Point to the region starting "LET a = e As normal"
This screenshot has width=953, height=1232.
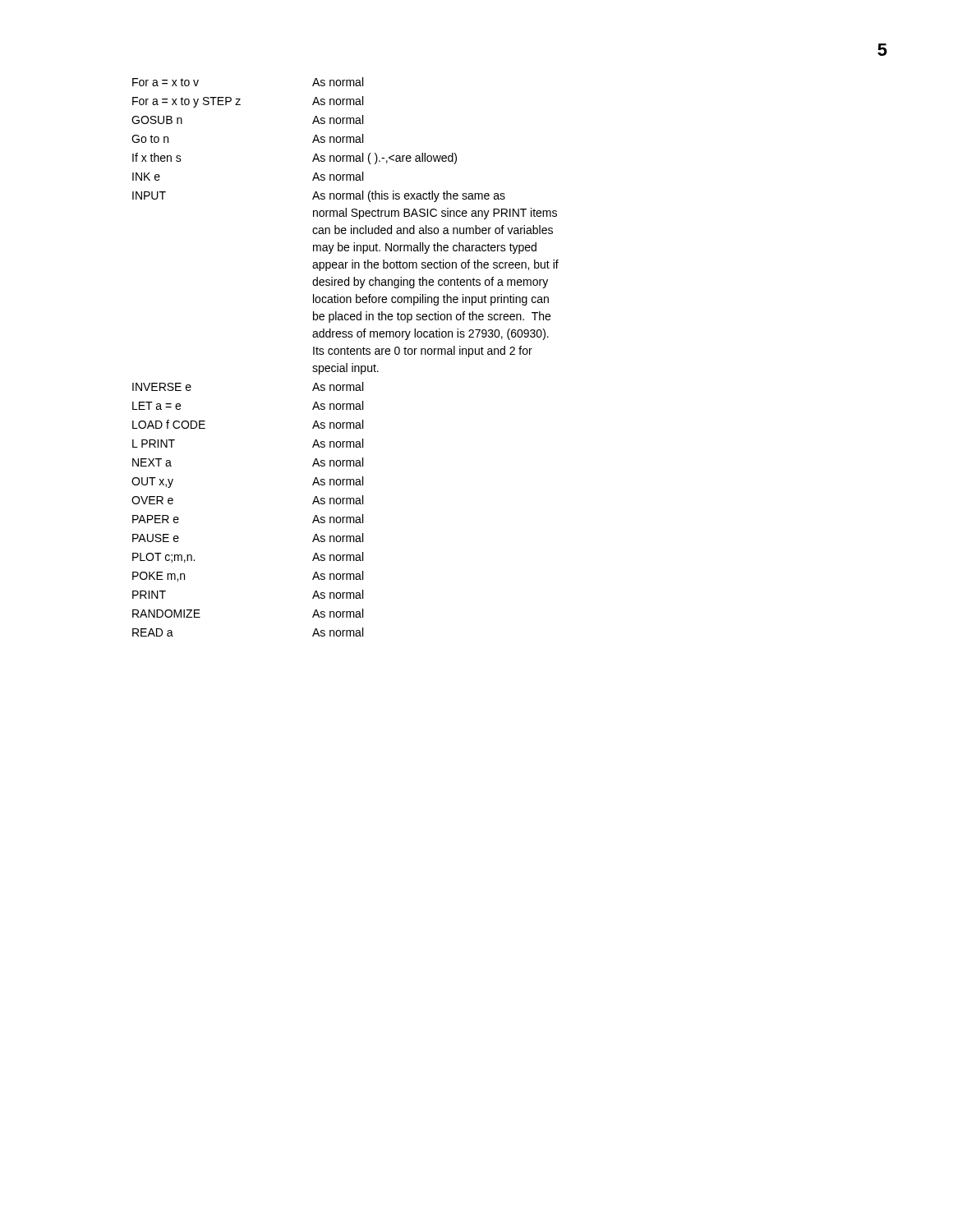click(x=160, y=405)
